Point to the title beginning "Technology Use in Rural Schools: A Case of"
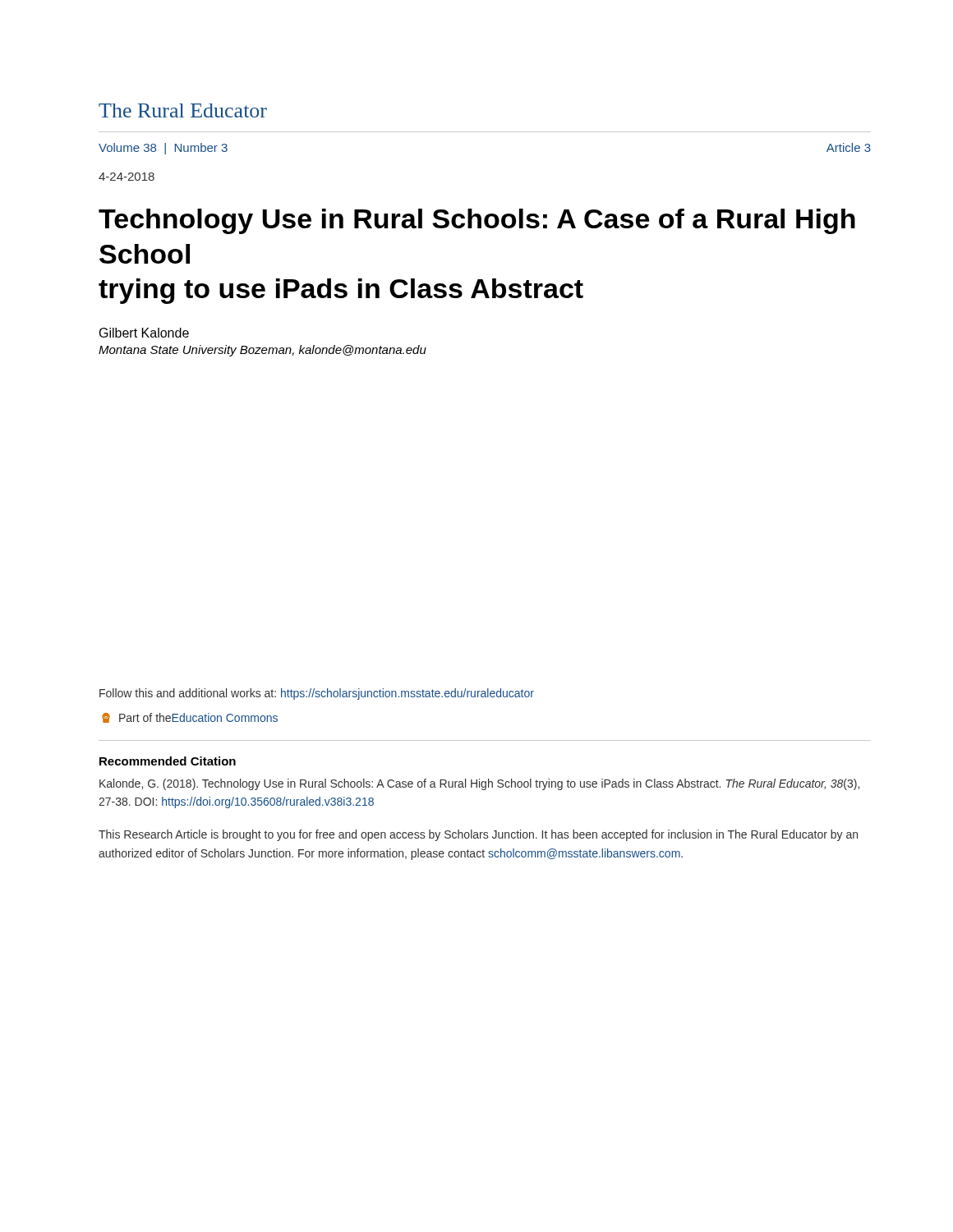 coord(477,221)
